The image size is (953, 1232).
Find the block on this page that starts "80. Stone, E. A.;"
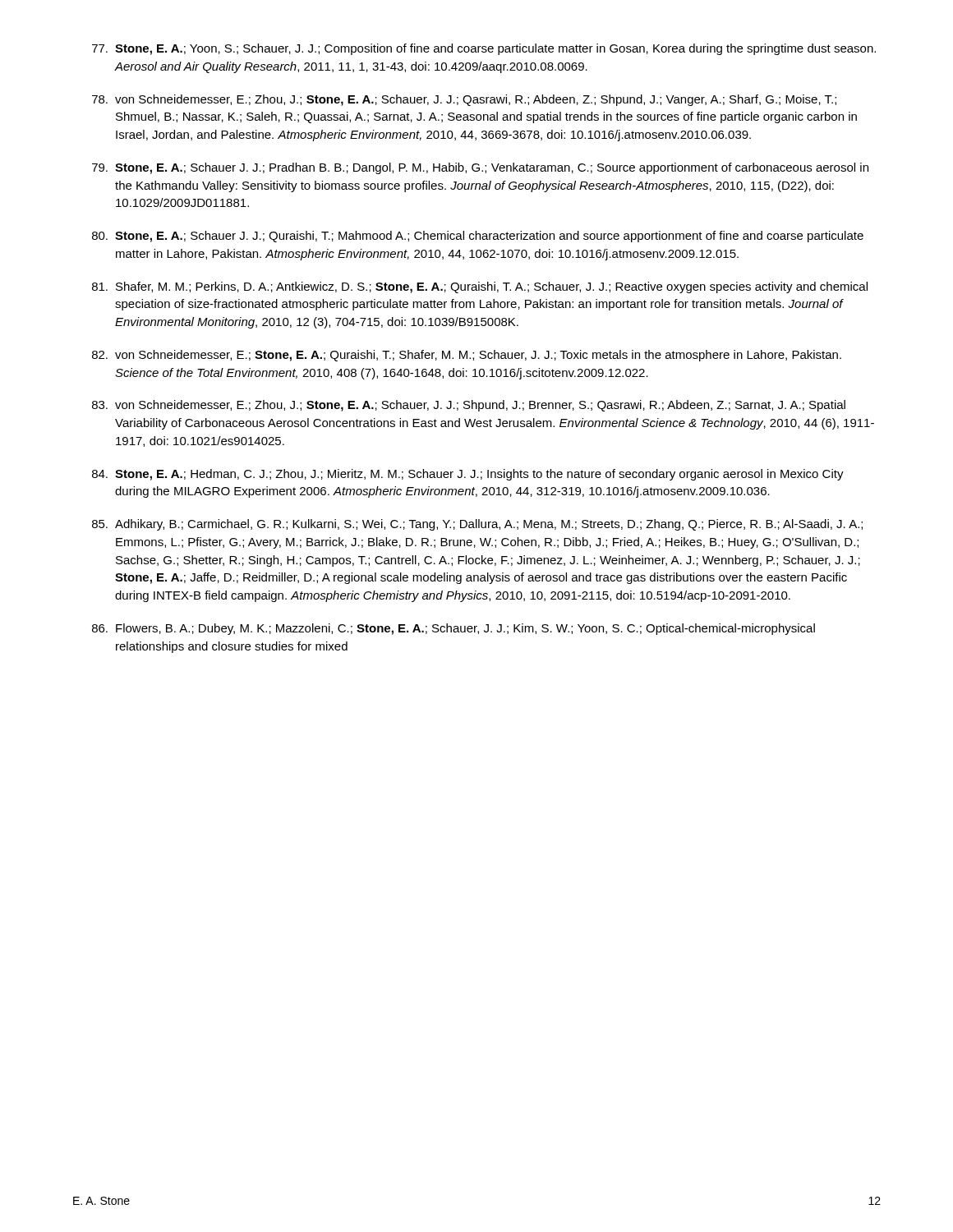click(x=476, y=245)
